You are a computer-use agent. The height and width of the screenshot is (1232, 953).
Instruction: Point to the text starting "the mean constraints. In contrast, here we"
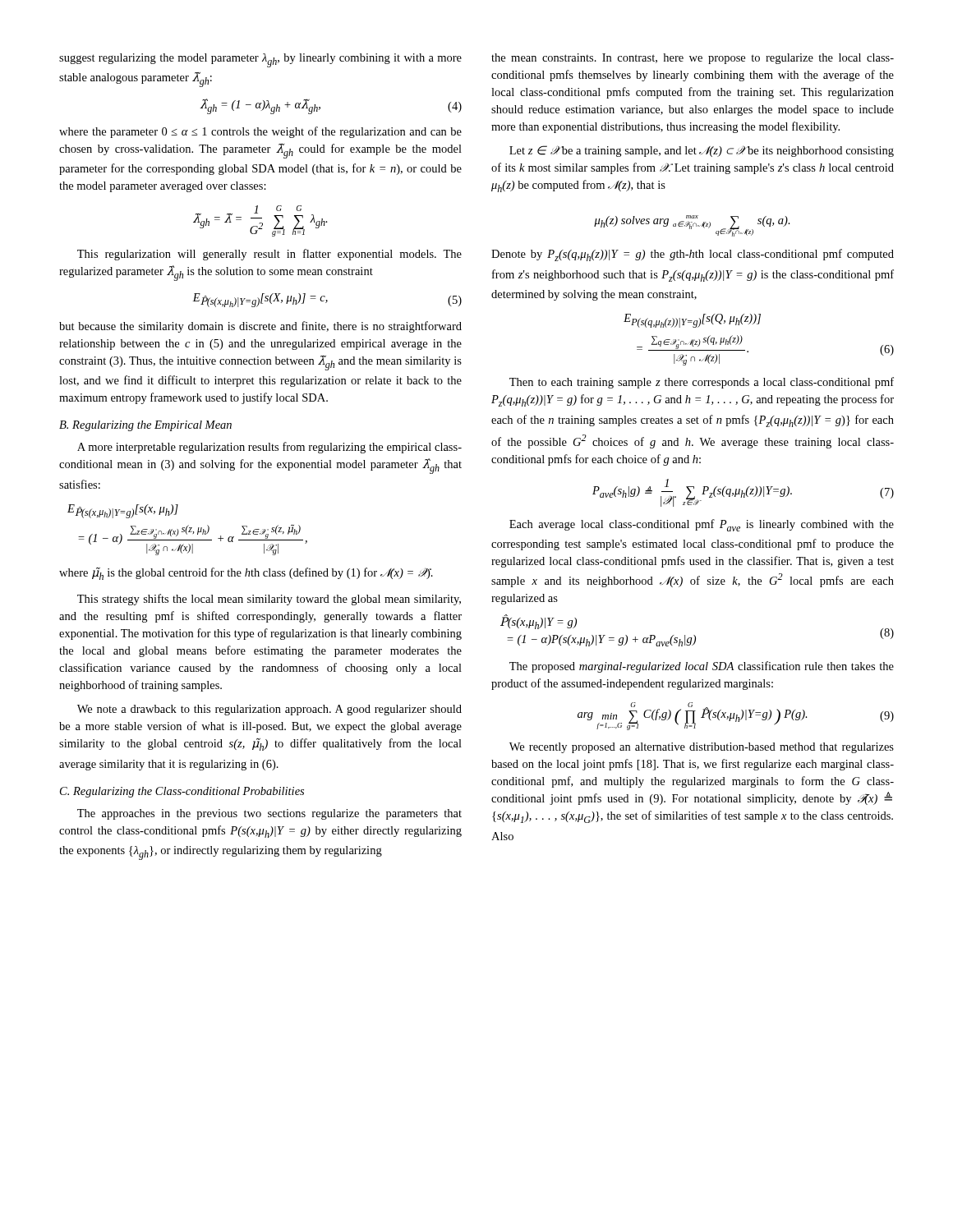(693, 92)
